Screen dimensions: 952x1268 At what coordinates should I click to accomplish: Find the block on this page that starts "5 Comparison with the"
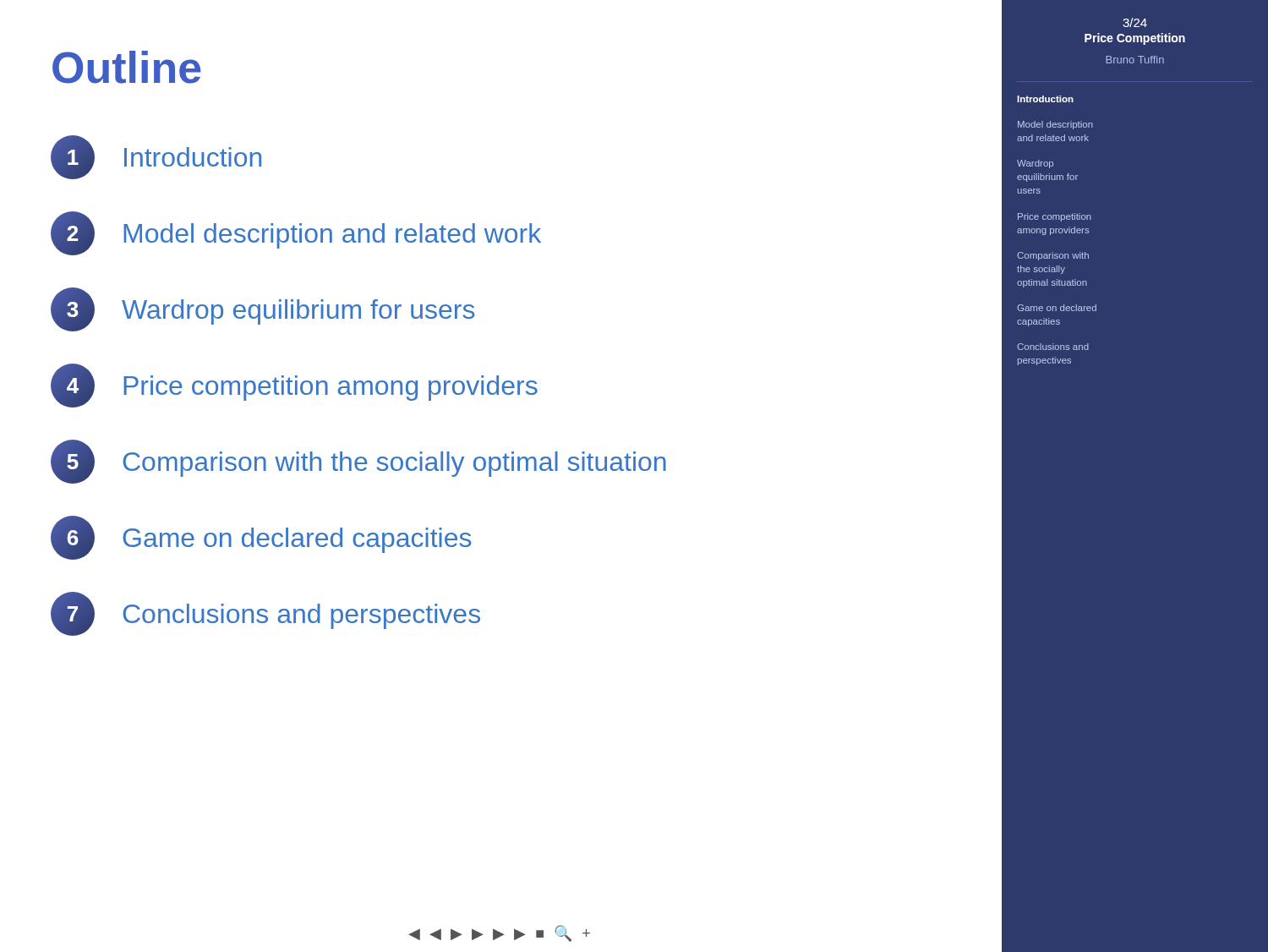[x=359, y=462]
